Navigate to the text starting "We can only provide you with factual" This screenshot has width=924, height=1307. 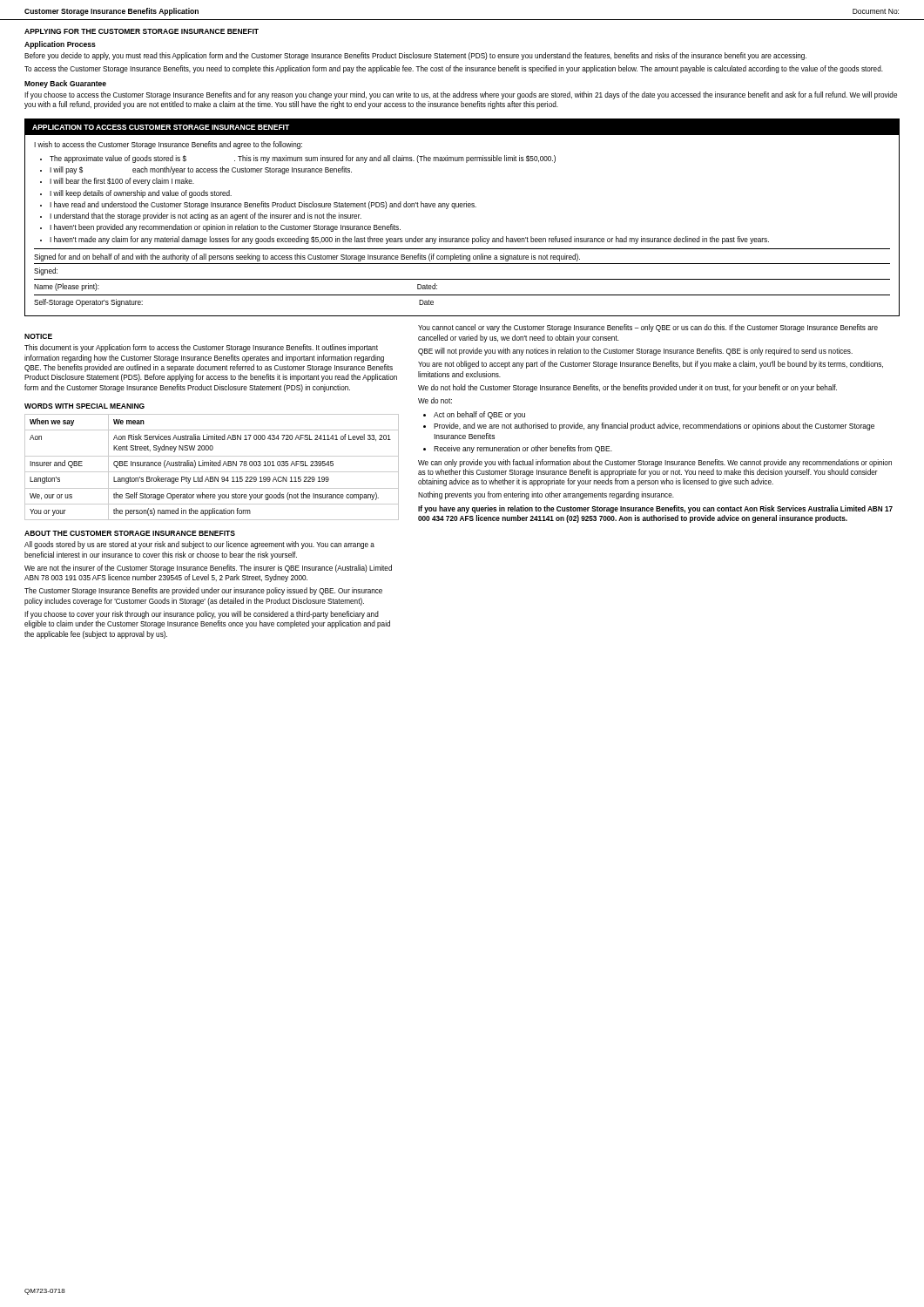pos(655,473)
